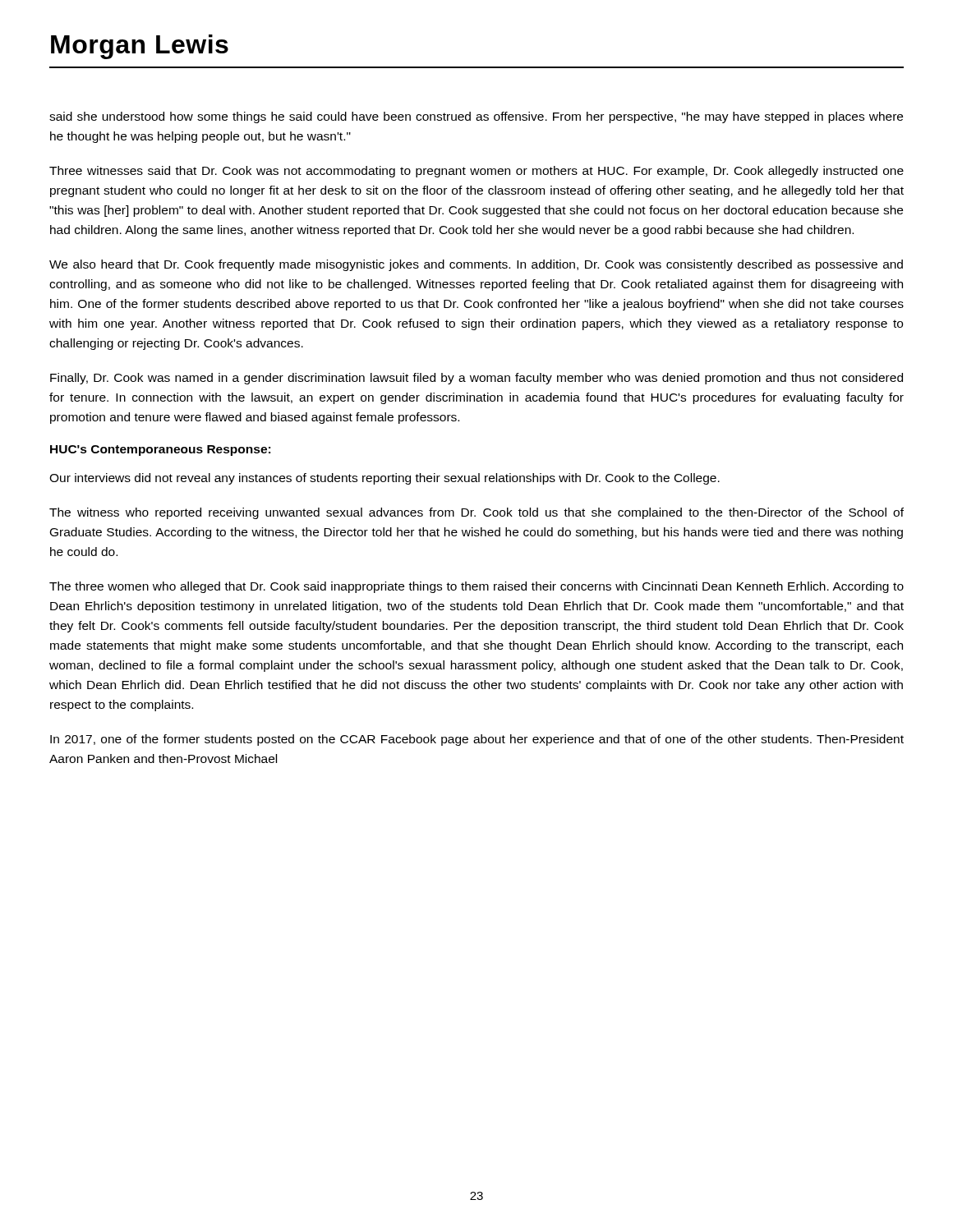Point to the block beginning "Our interviews did not reveal"
953x1232 pixels.
(385, 478)
